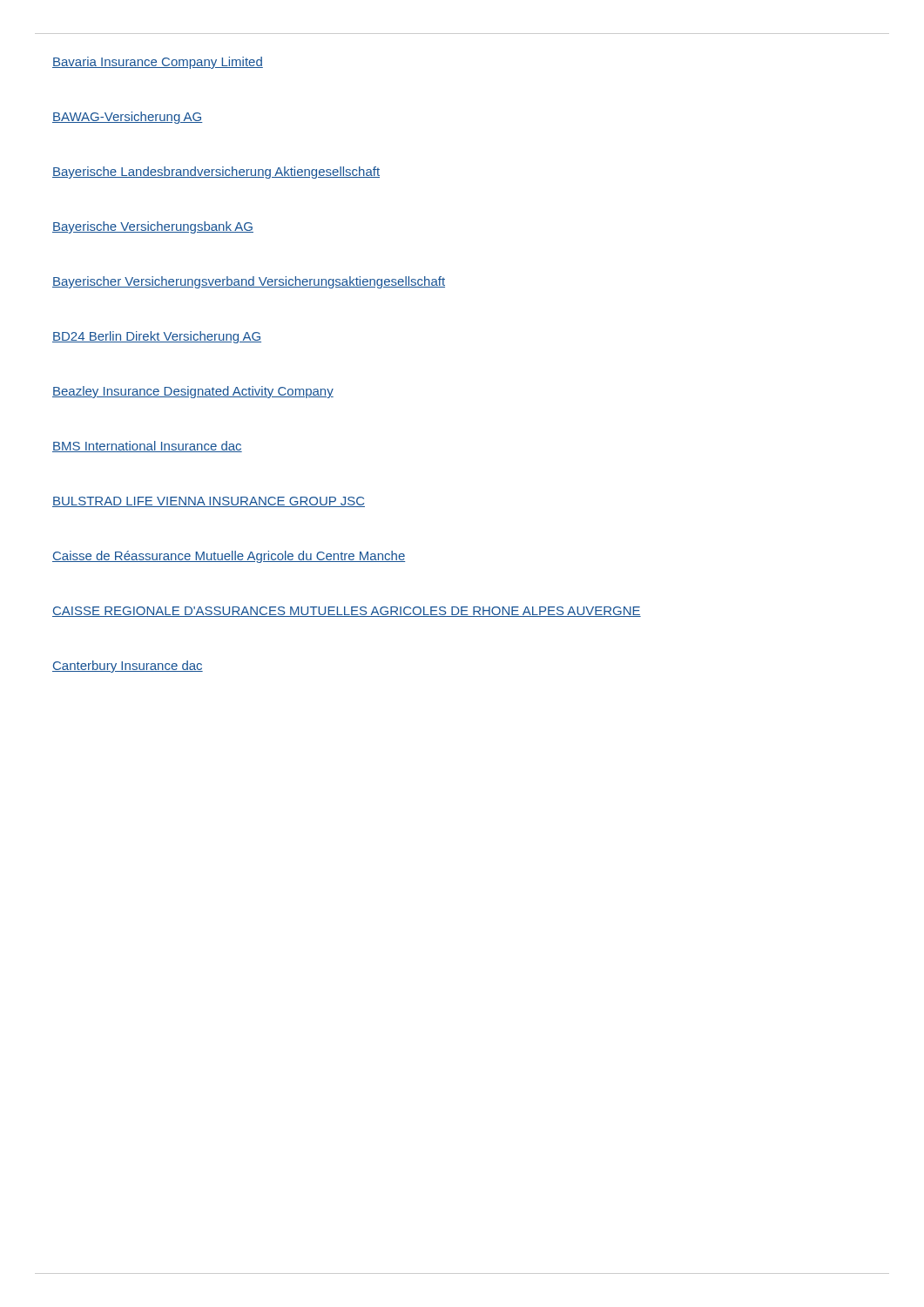The height and width of the screenshot is (1307, 924).
Task: Select the element starting "Beazley Insurance Designated Activity Company"
Action: tap(193, 392)
